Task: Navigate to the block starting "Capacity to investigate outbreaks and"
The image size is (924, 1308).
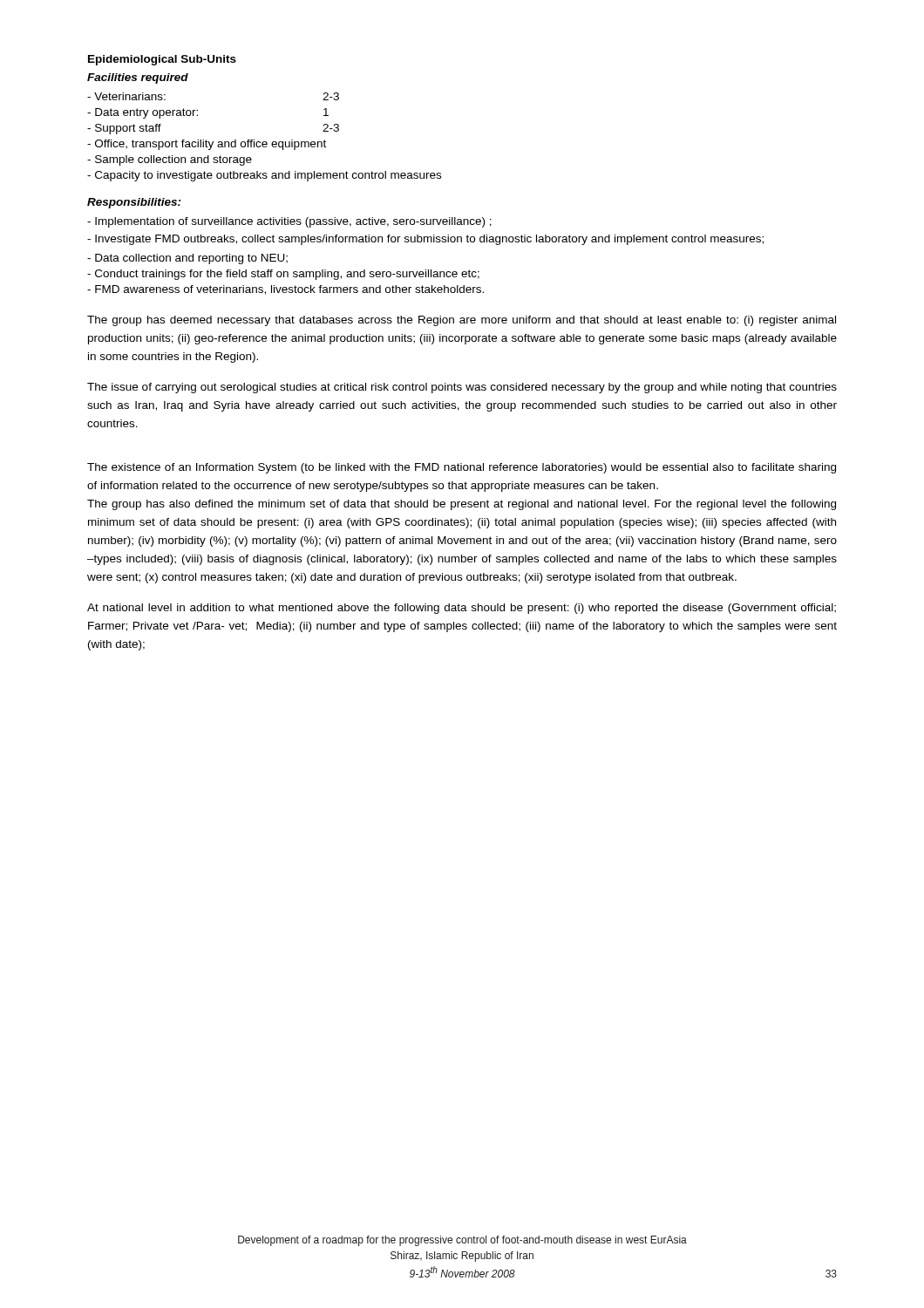Action: click(x=264, y=175)
